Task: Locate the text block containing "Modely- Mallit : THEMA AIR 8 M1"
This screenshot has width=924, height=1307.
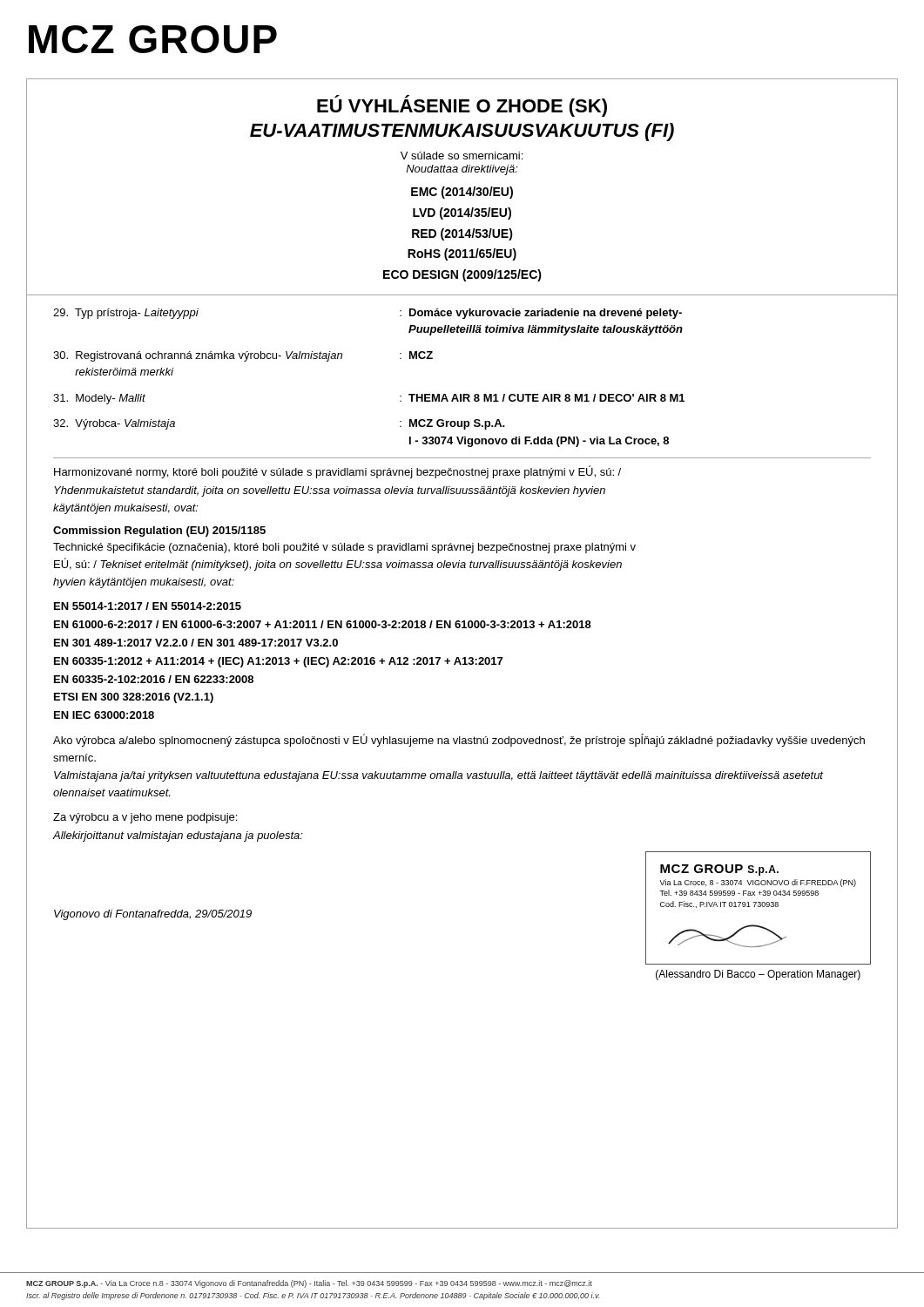Action: pyautogui.click(x=462, y=398)
